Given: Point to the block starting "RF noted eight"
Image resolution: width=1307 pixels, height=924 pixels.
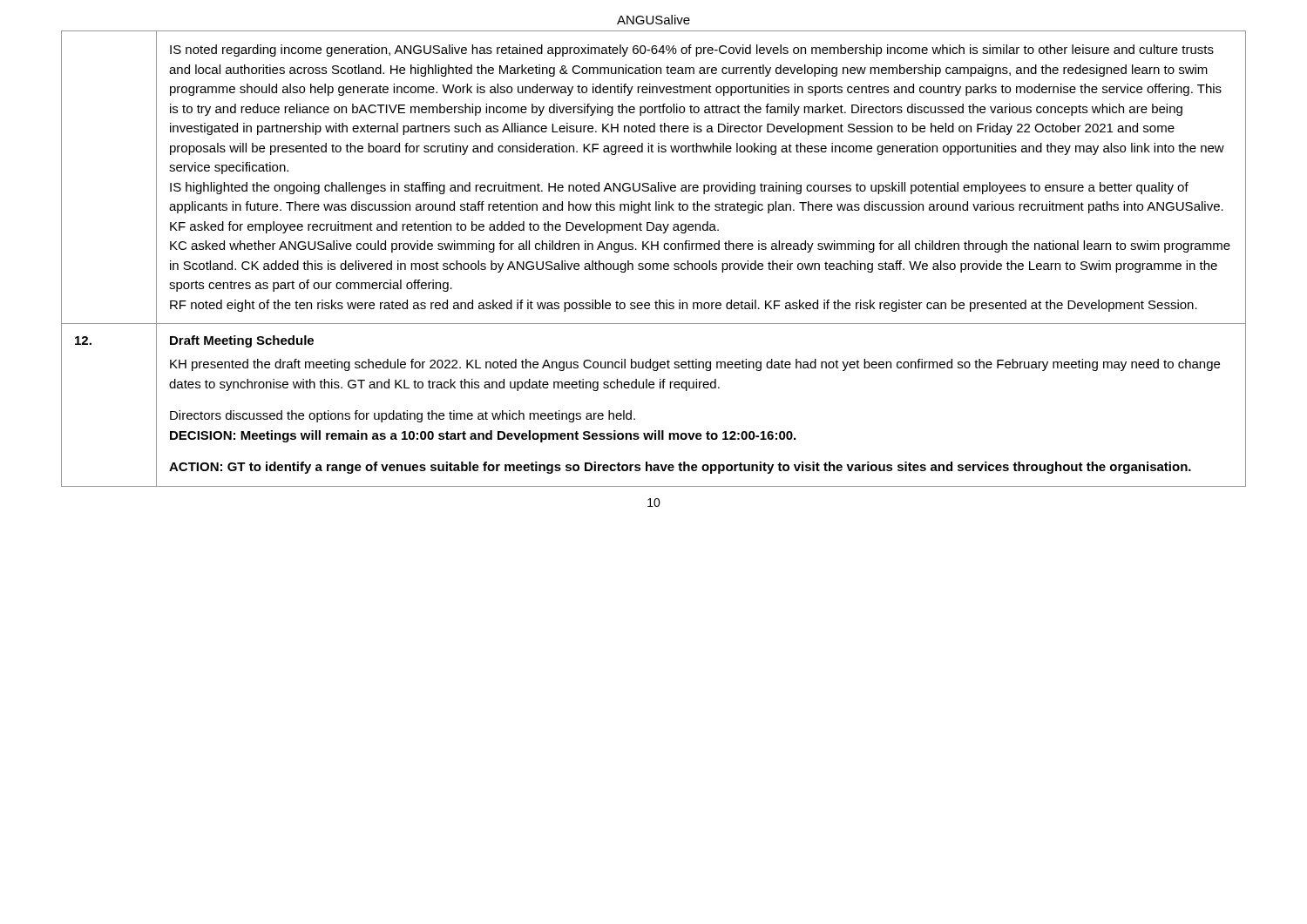Looking at the screenshot, I should pyautogui.click(x=701, y=305).
